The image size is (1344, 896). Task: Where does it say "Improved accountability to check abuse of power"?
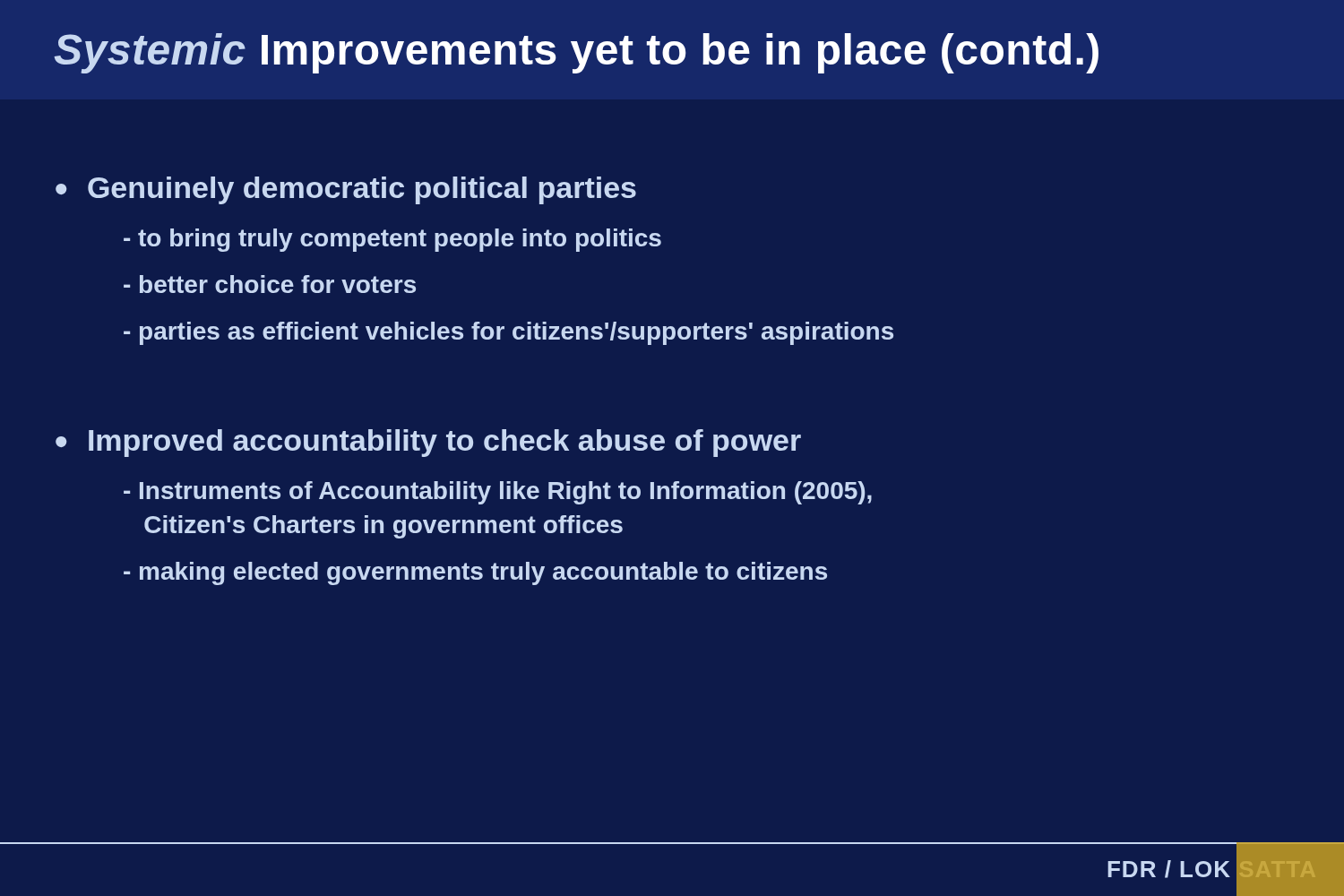pos(444,440)
